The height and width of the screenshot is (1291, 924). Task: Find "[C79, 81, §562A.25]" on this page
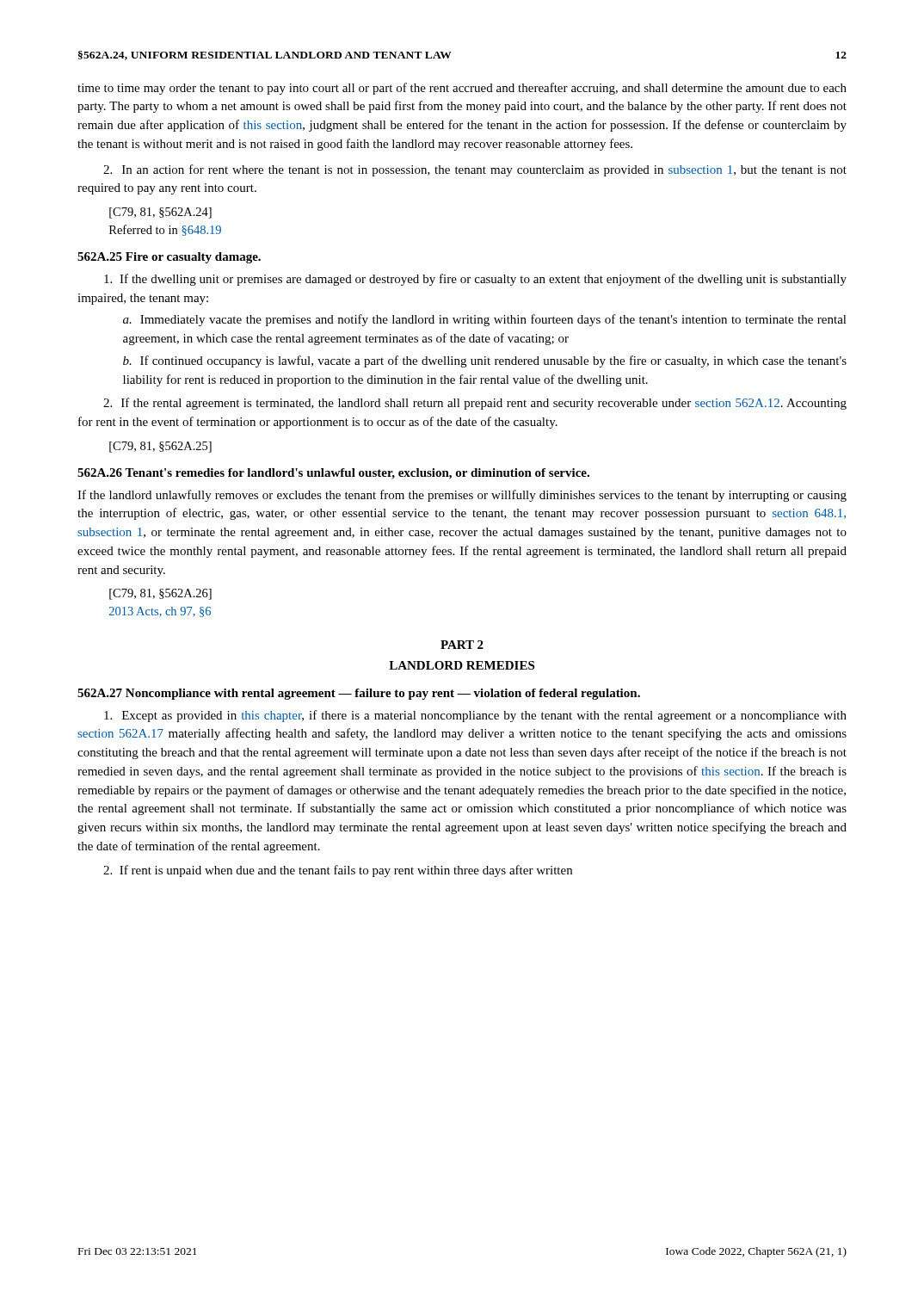tap(160, 447)
